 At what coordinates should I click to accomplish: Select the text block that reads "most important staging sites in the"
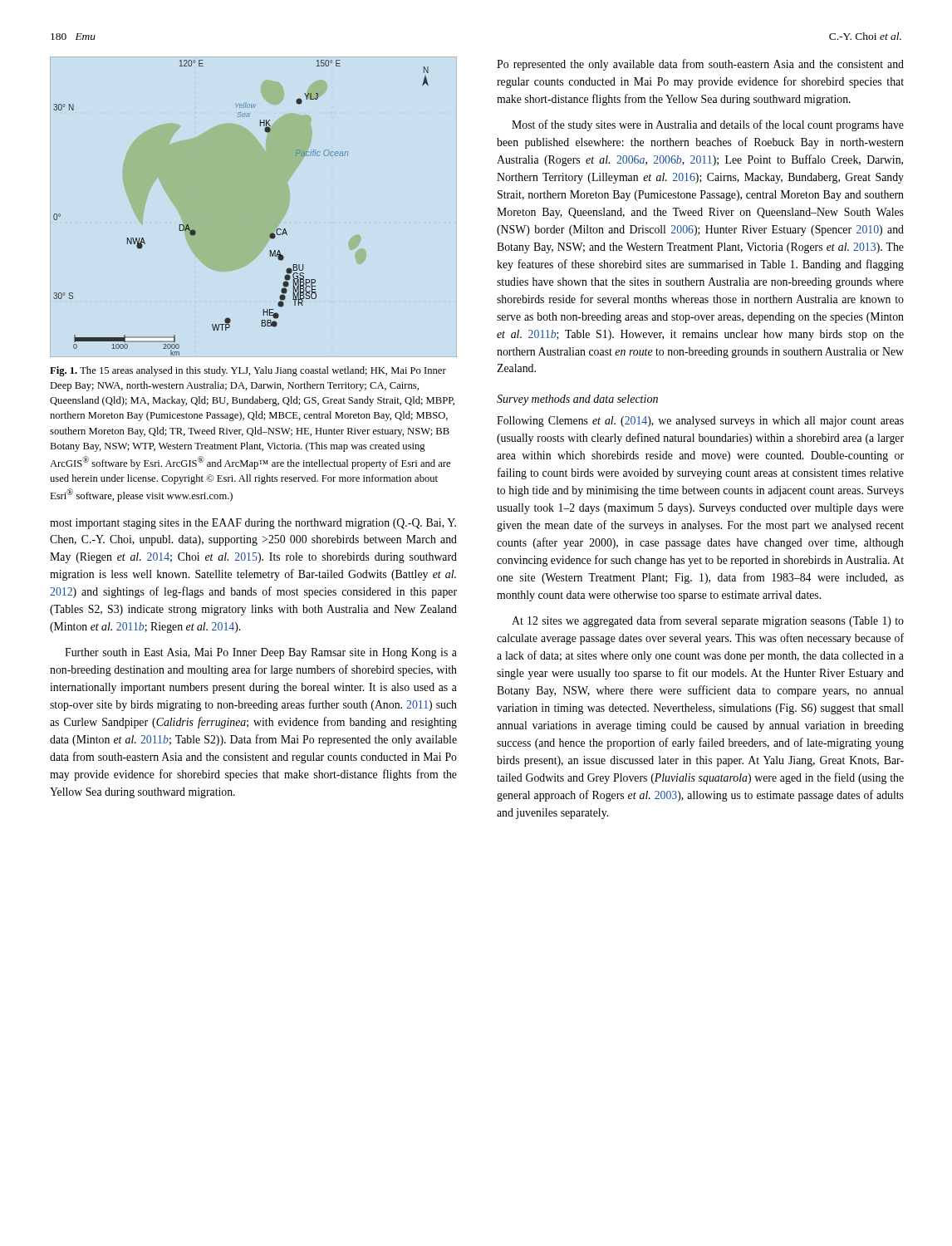[x=253, y=658]
